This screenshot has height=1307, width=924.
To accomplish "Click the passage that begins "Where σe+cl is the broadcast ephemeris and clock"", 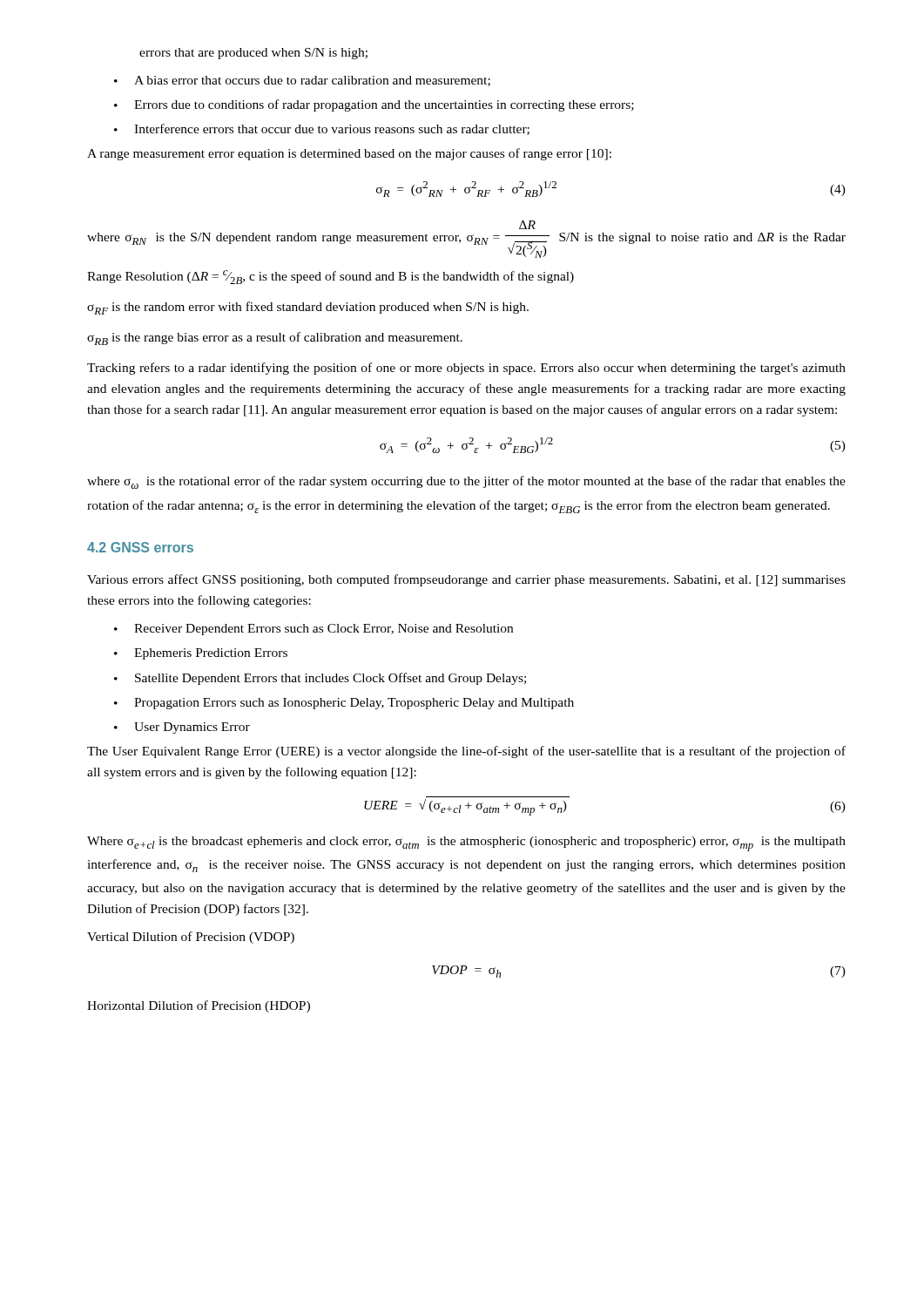I will pos(466,875).
